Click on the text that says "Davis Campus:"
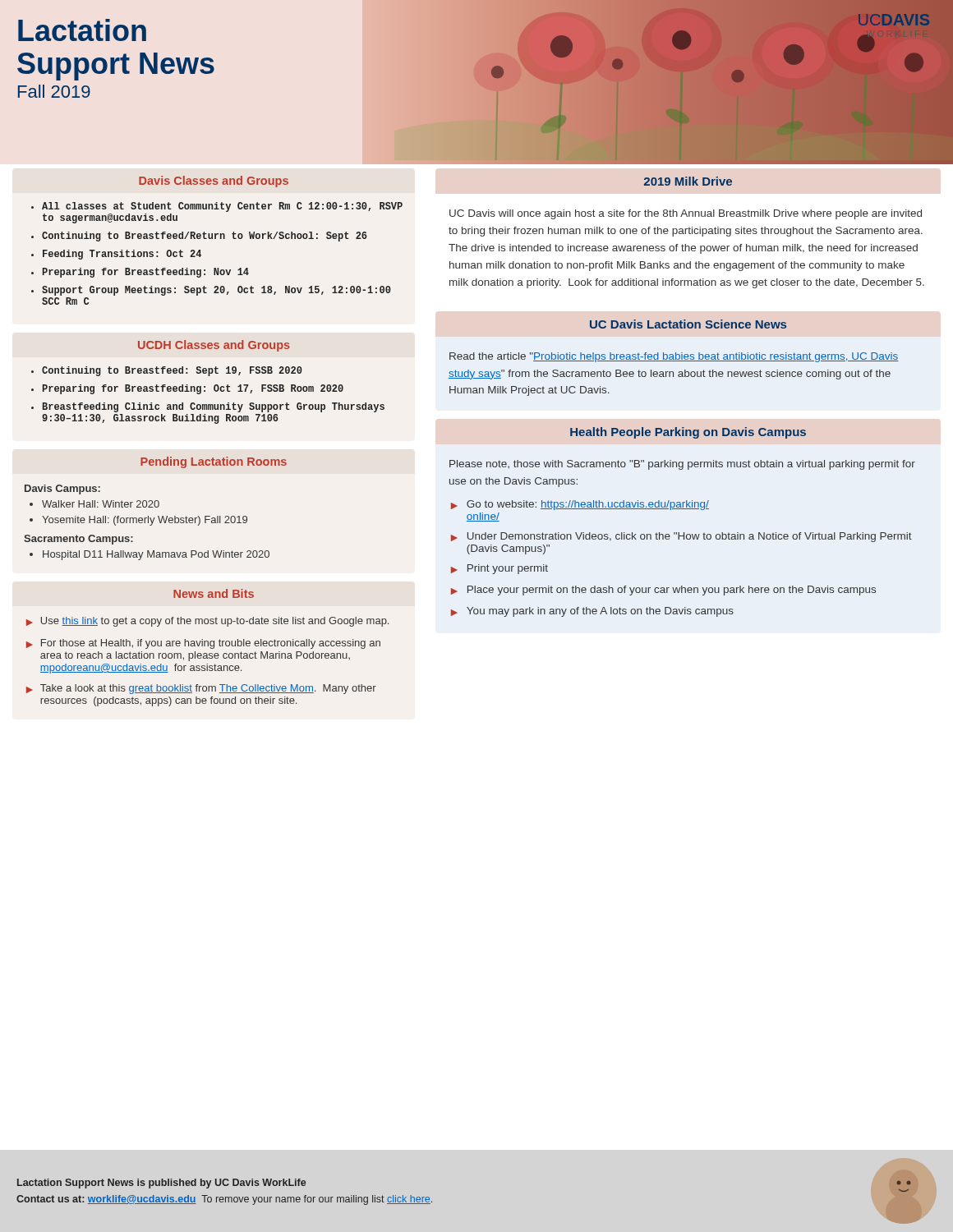 pos(62,488)
